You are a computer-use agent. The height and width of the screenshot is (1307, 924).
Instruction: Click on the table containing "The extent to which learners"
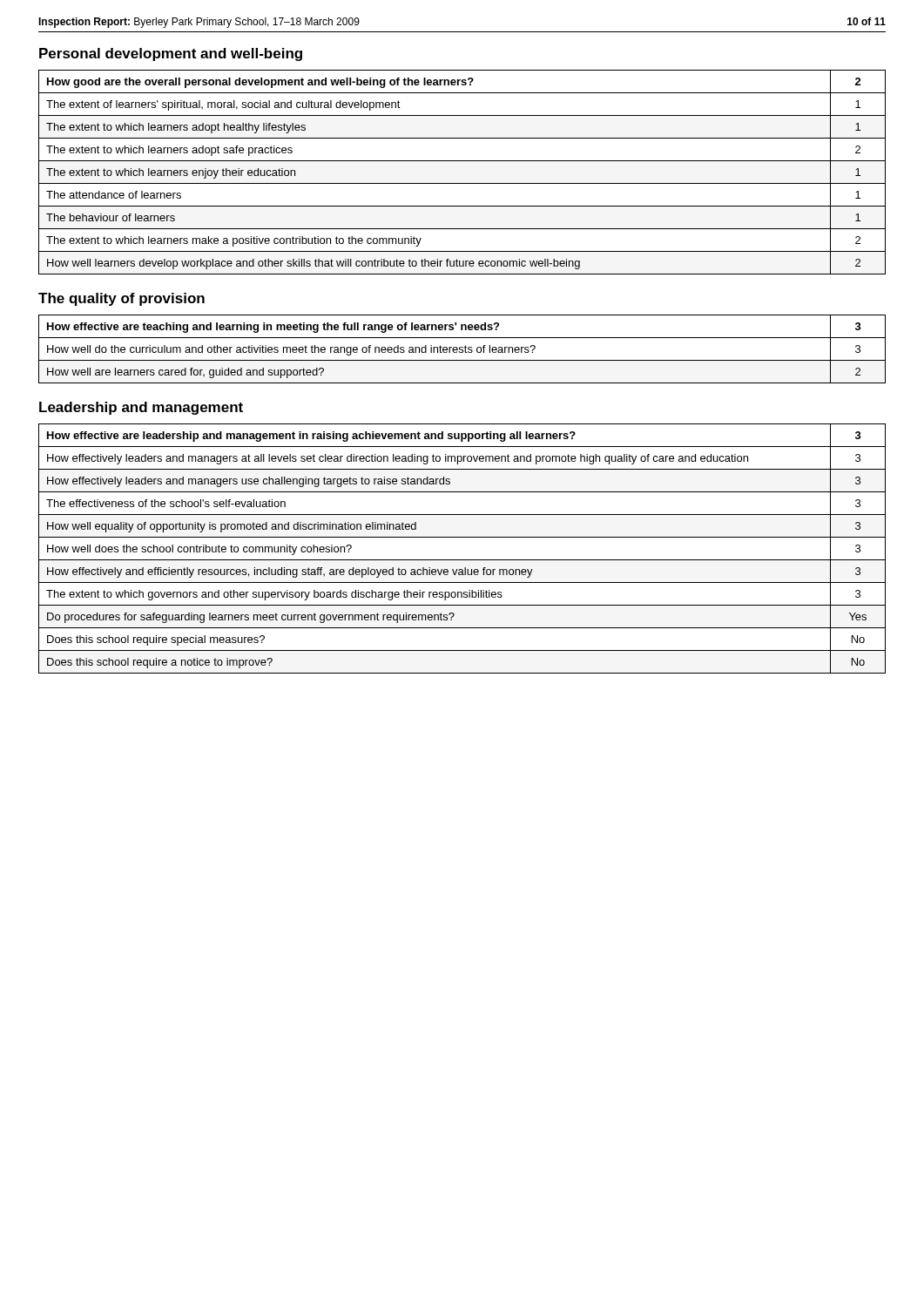pyautogui.click(x=462, y=172)
